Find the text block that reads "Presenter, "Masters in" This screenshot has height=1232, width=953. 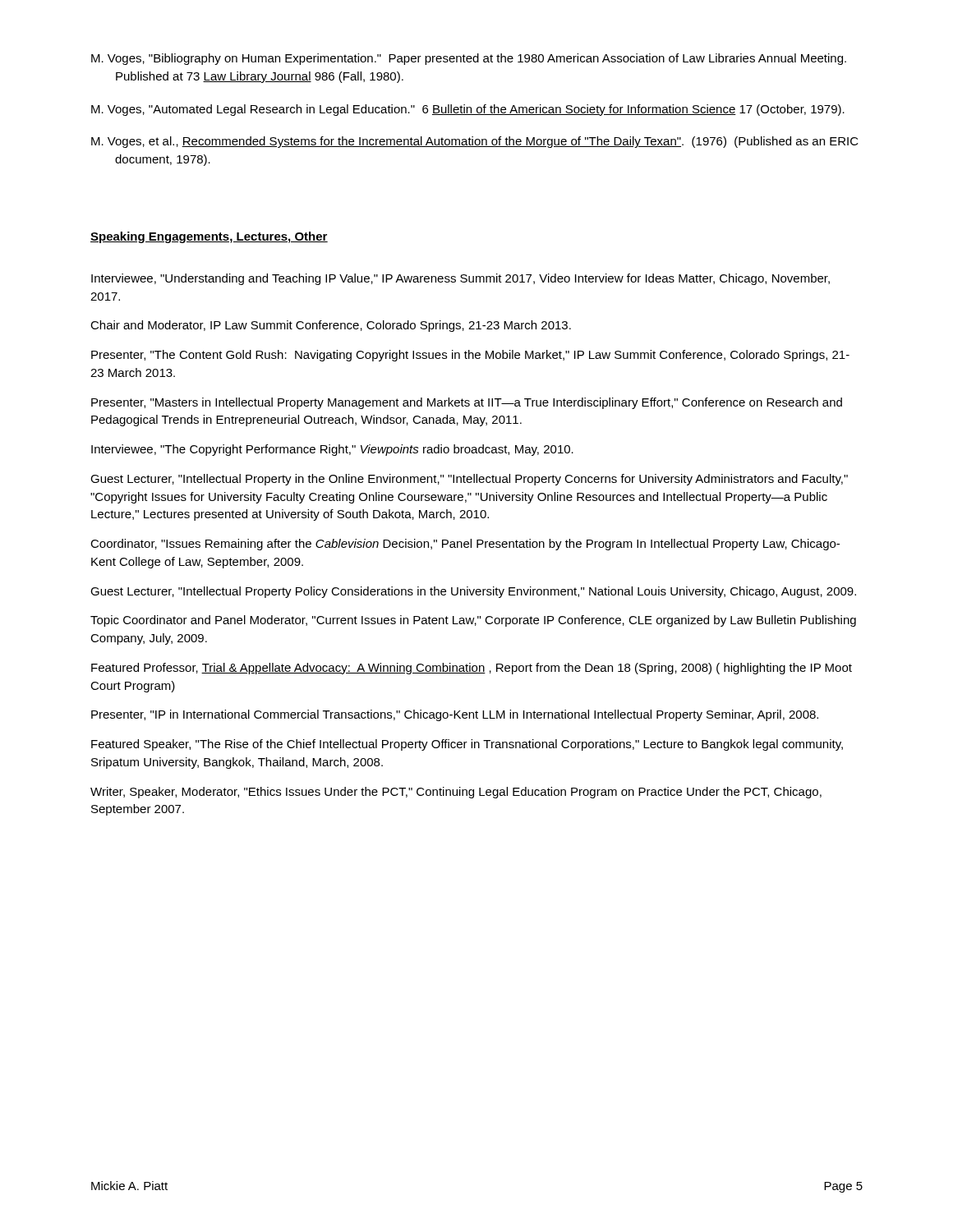(467, 411)
